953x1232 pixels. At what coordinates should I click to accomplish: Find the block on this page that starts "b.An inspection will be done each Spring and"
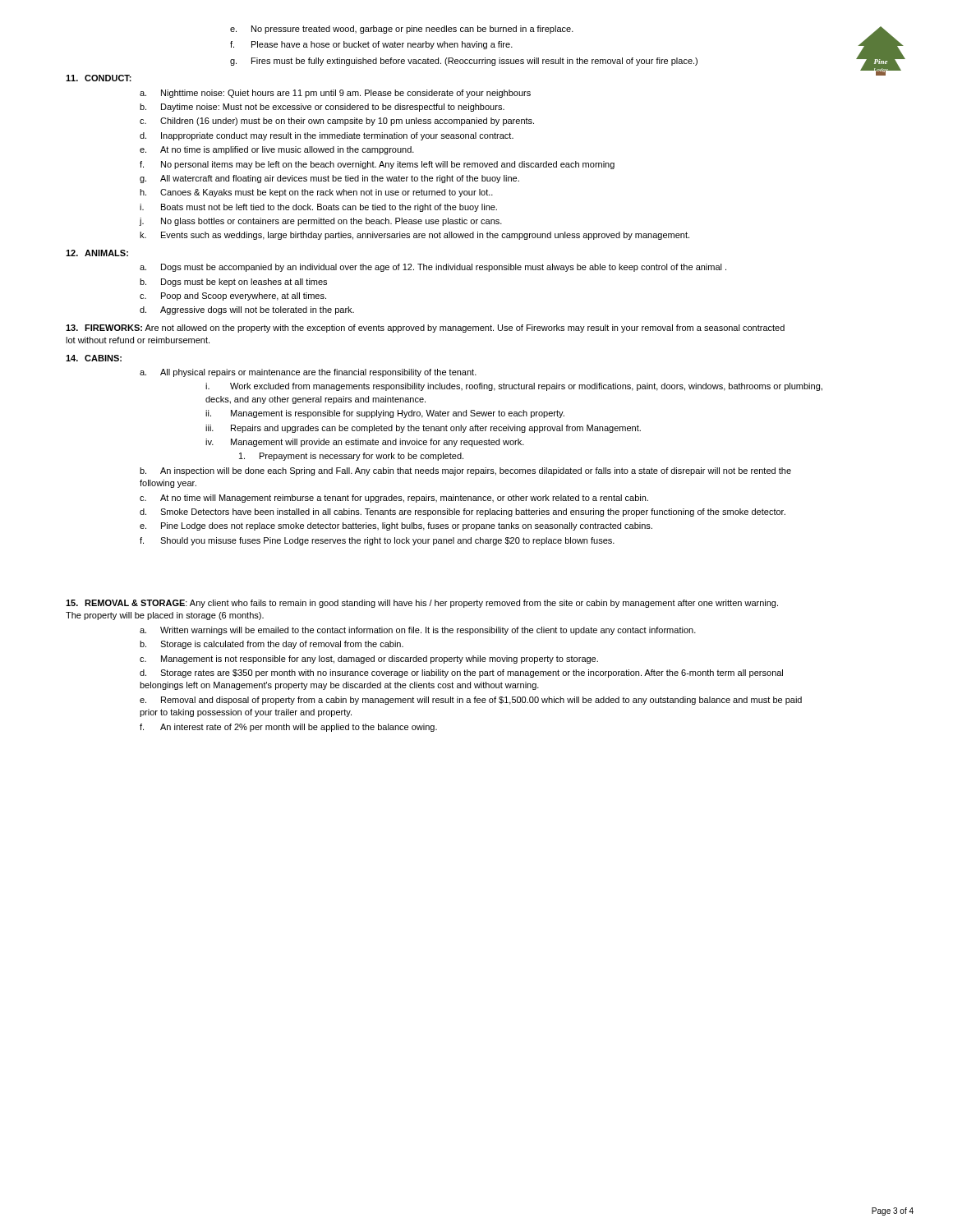[465, 476]
